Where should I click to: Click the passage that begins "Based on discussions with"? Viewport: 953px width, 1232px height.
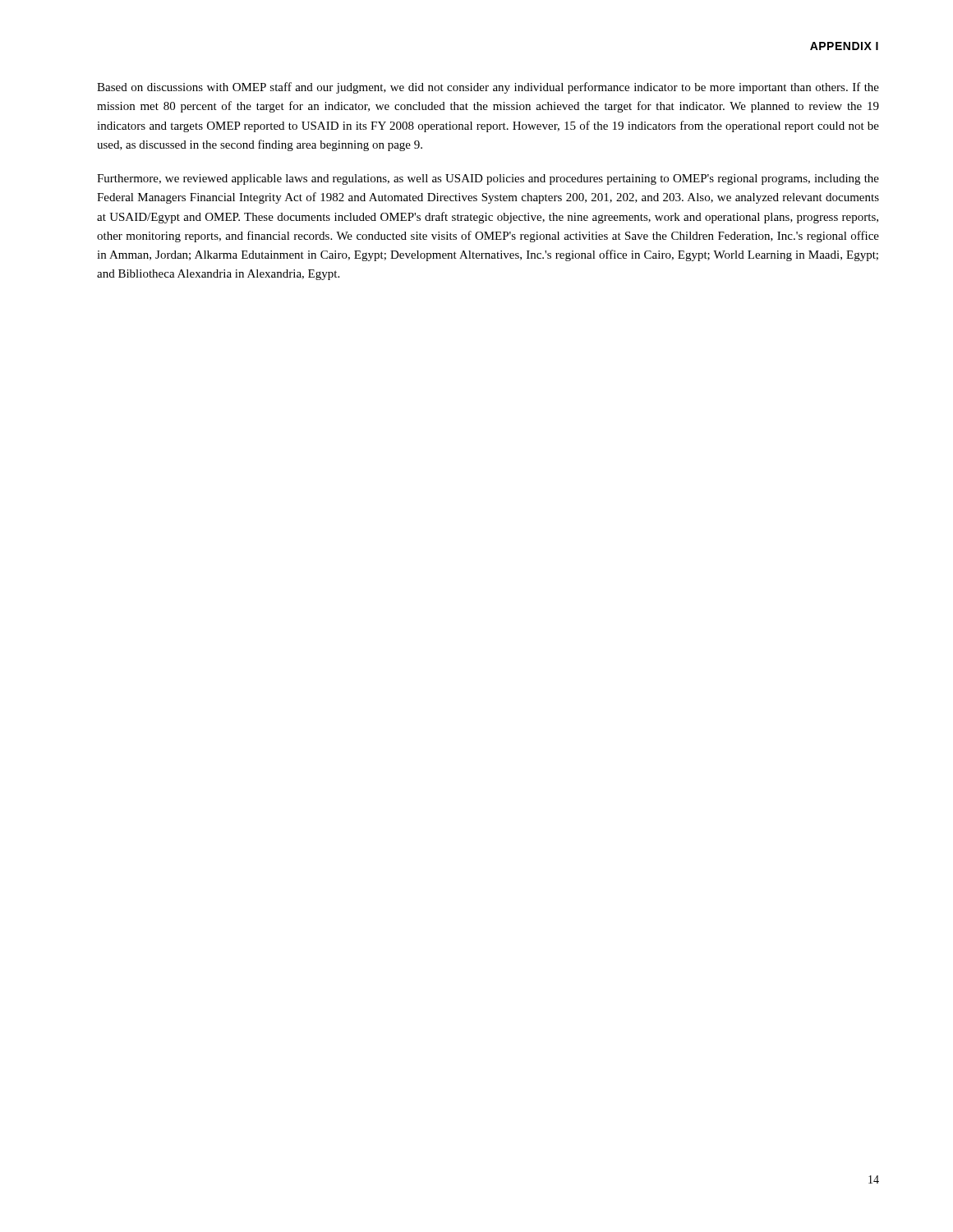coord(488,116)
